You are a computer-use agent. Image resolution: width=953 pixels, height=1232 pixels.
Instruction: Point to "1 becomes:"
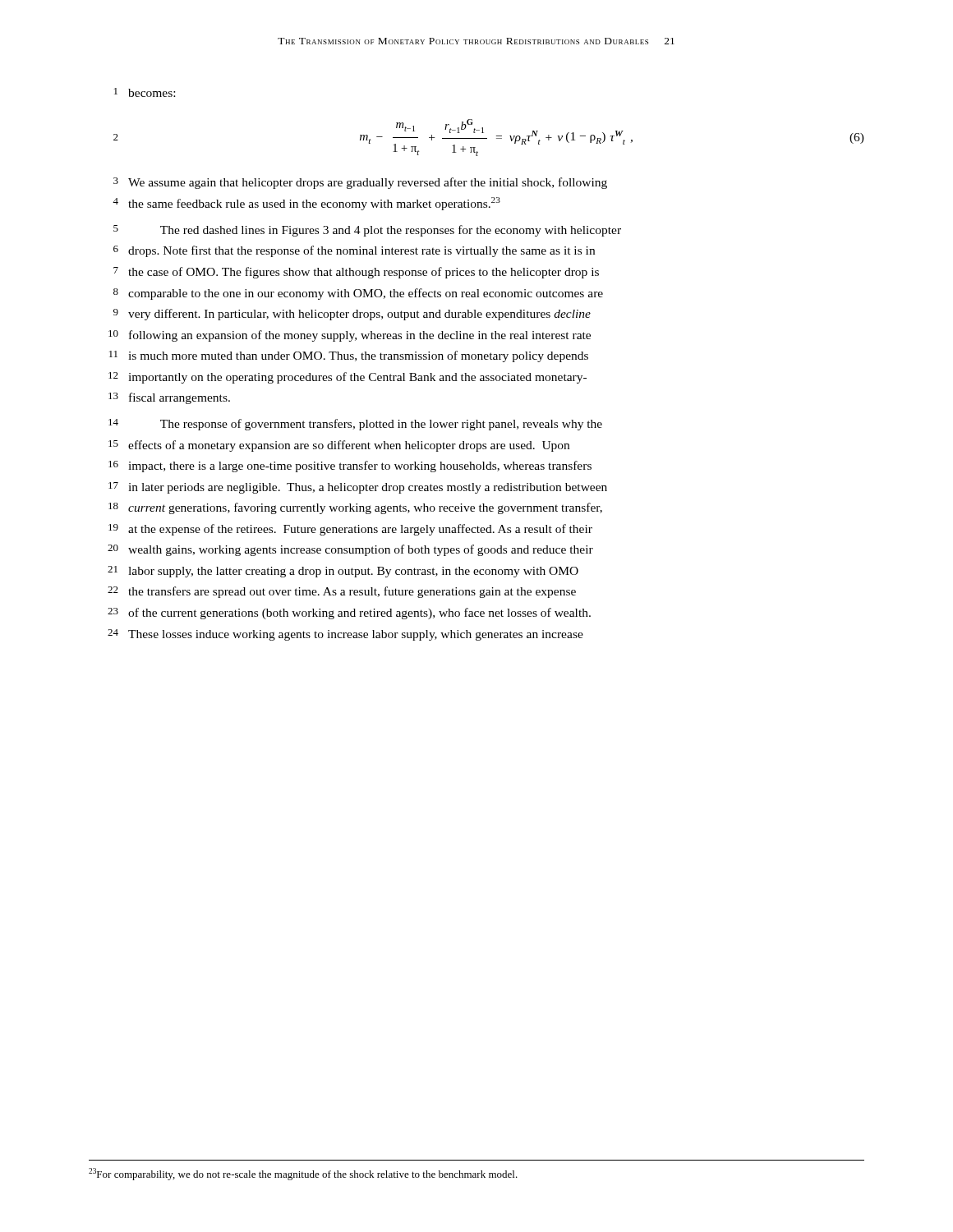145,92
